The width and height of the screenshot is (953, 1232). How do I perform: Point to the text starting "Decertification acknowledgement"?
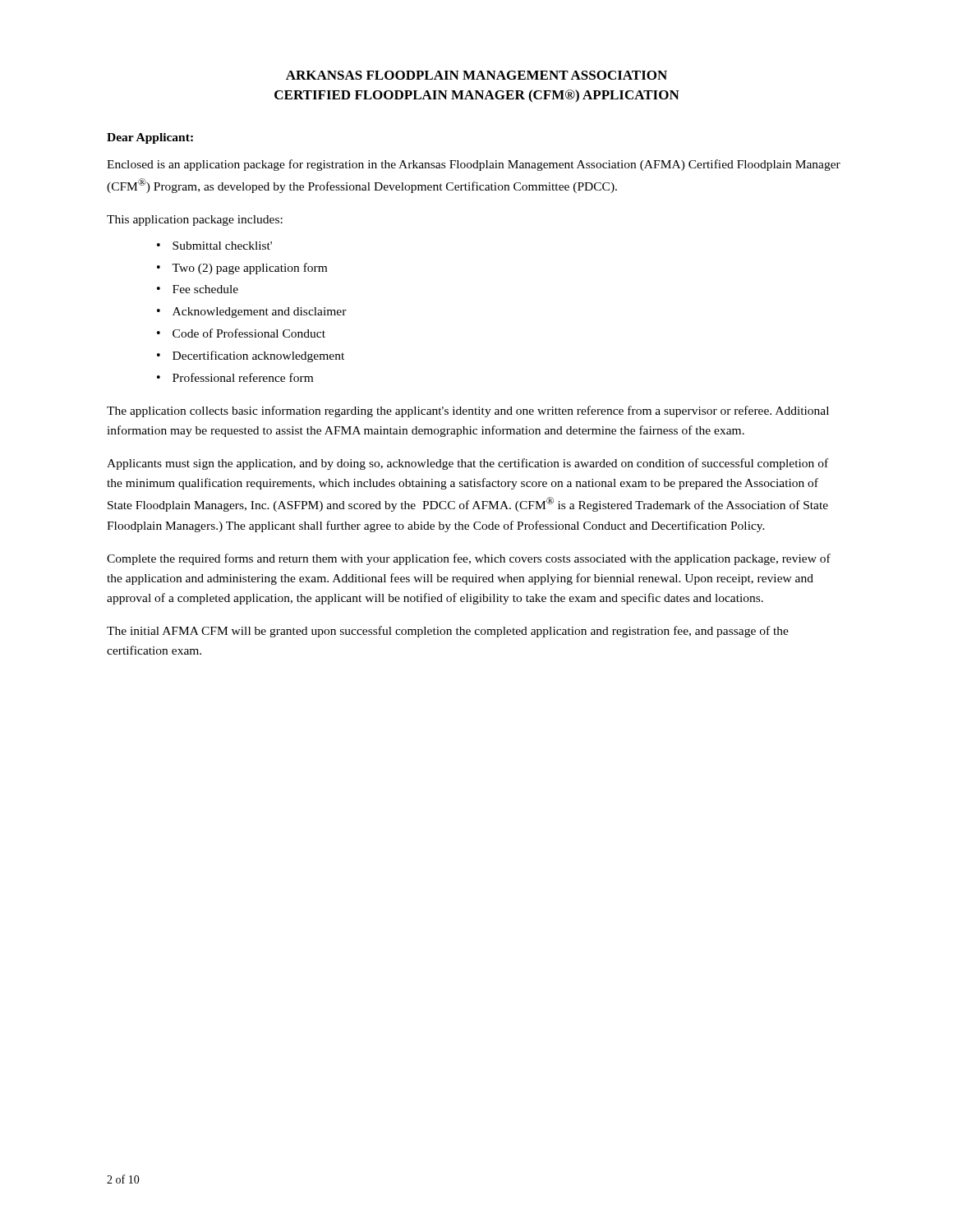pyautogui.click(x=258, y=355)
